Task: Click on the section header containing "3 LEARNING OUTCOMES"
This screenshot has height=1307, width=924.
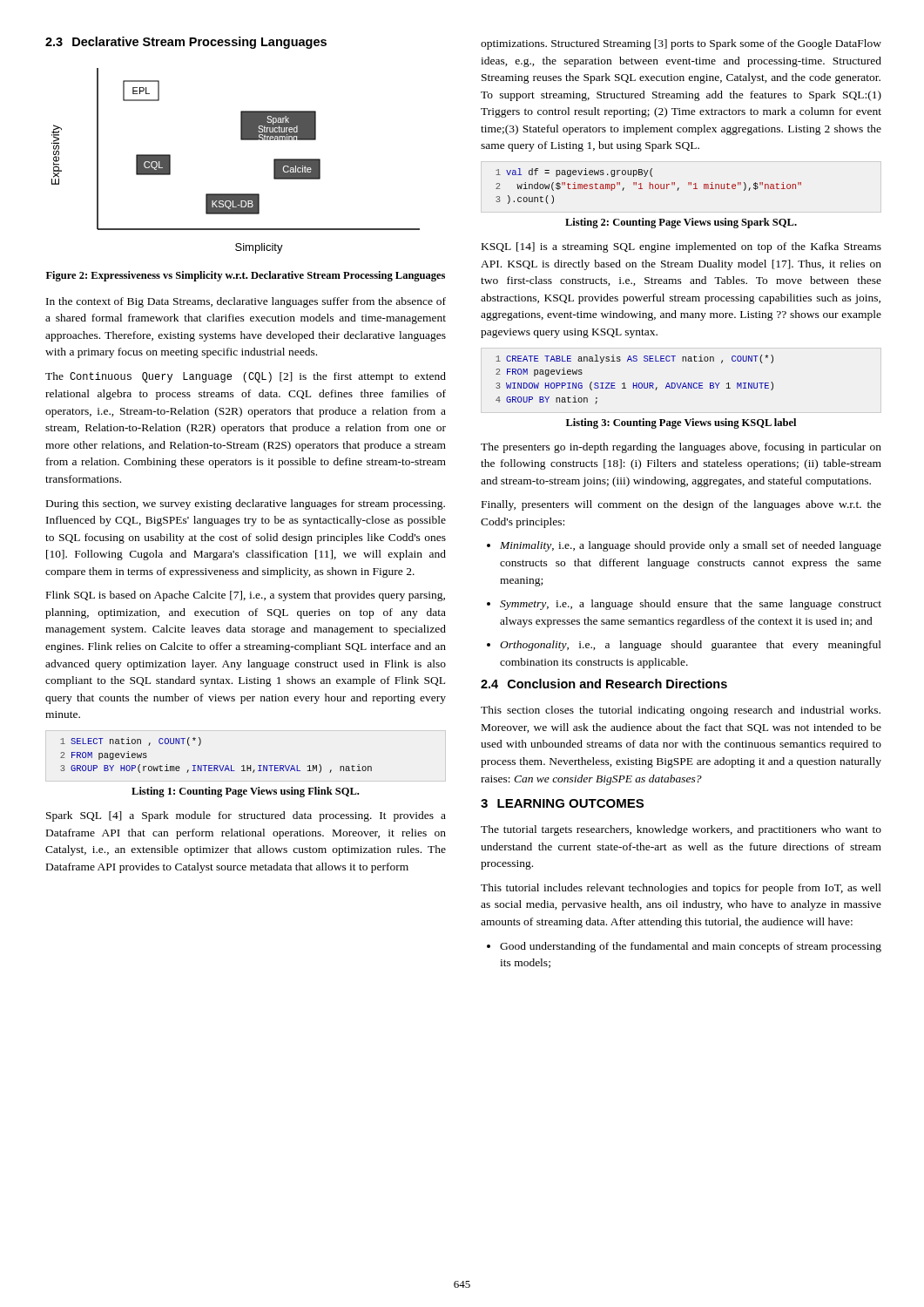Action: click(562, 803)
